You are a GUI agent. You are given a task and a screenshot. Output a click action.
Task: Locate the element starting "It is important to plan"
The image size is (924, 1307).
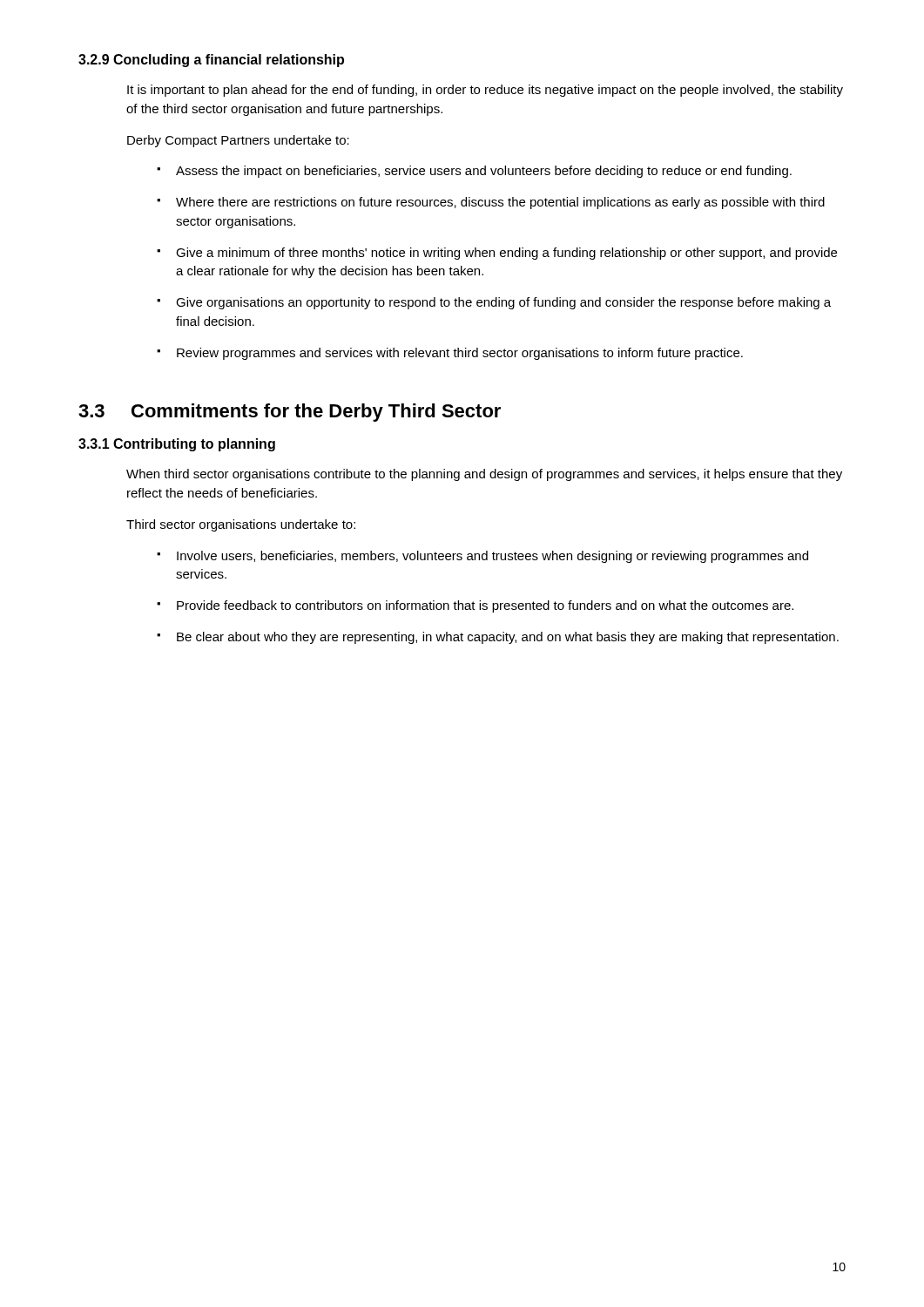click(485, 99)
